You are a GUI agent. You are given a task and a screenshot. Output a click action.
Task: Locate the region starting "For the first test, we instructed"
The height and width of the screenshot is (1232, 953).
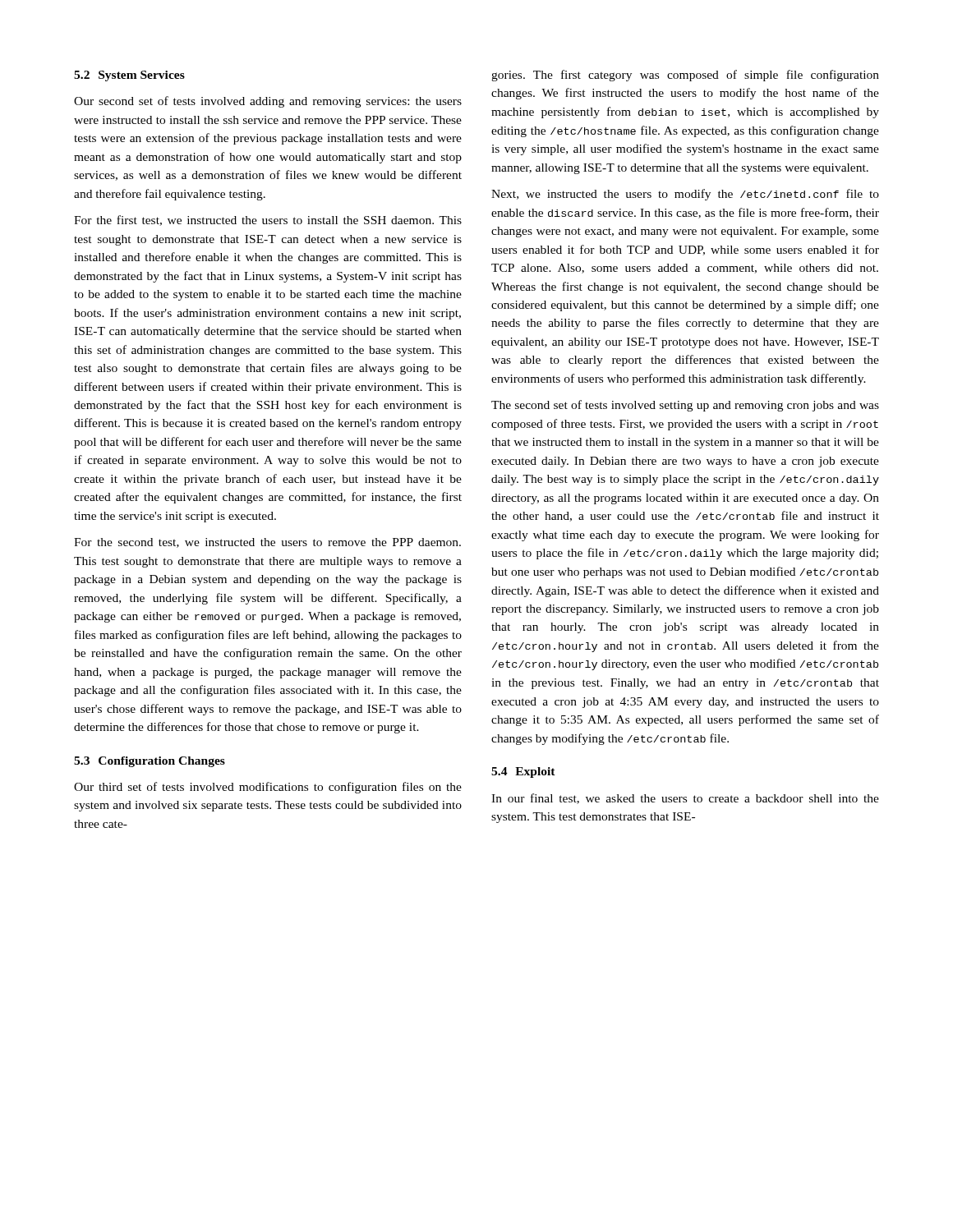point(268,368)
